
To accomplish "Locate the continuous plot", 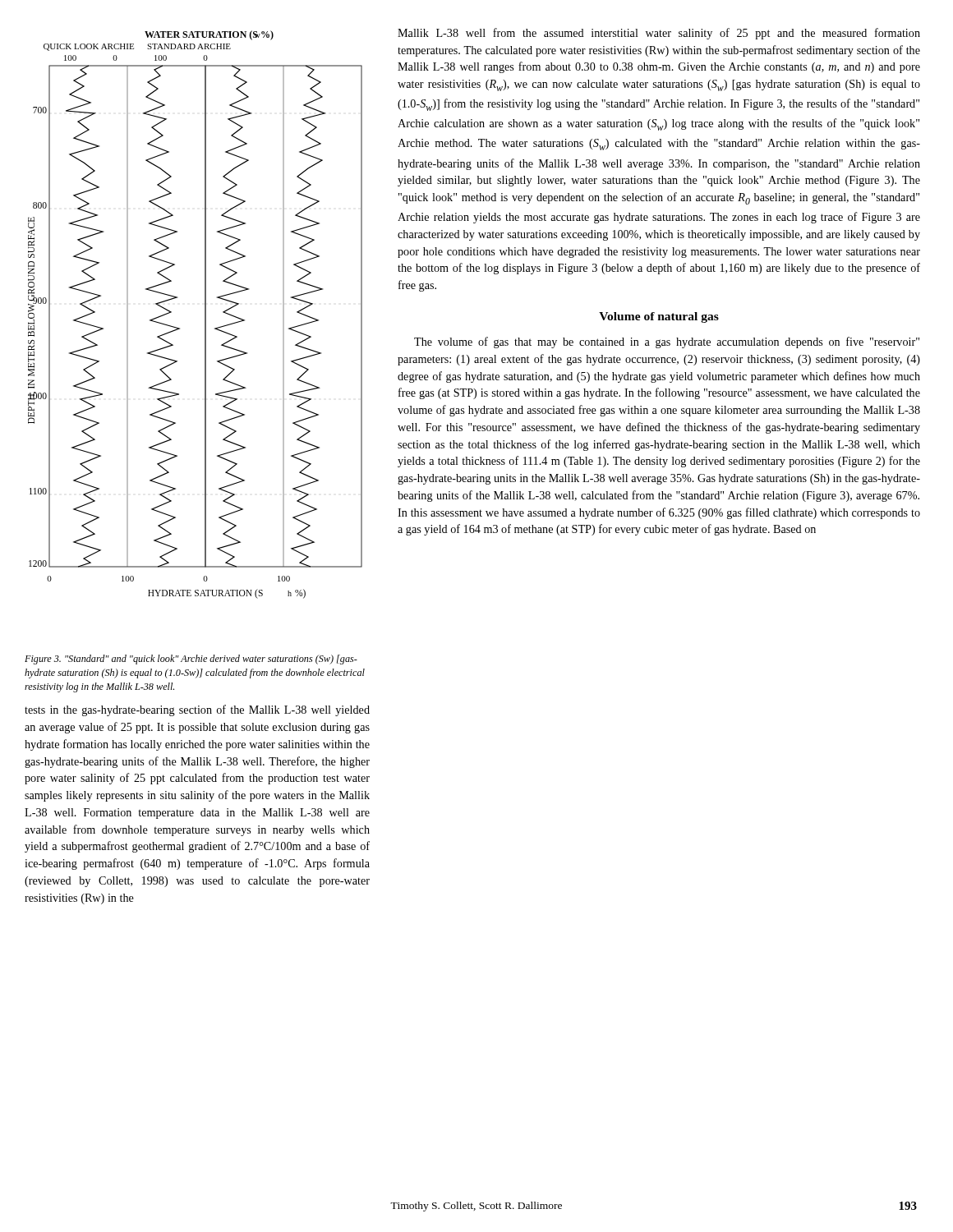I will [201, 337].
